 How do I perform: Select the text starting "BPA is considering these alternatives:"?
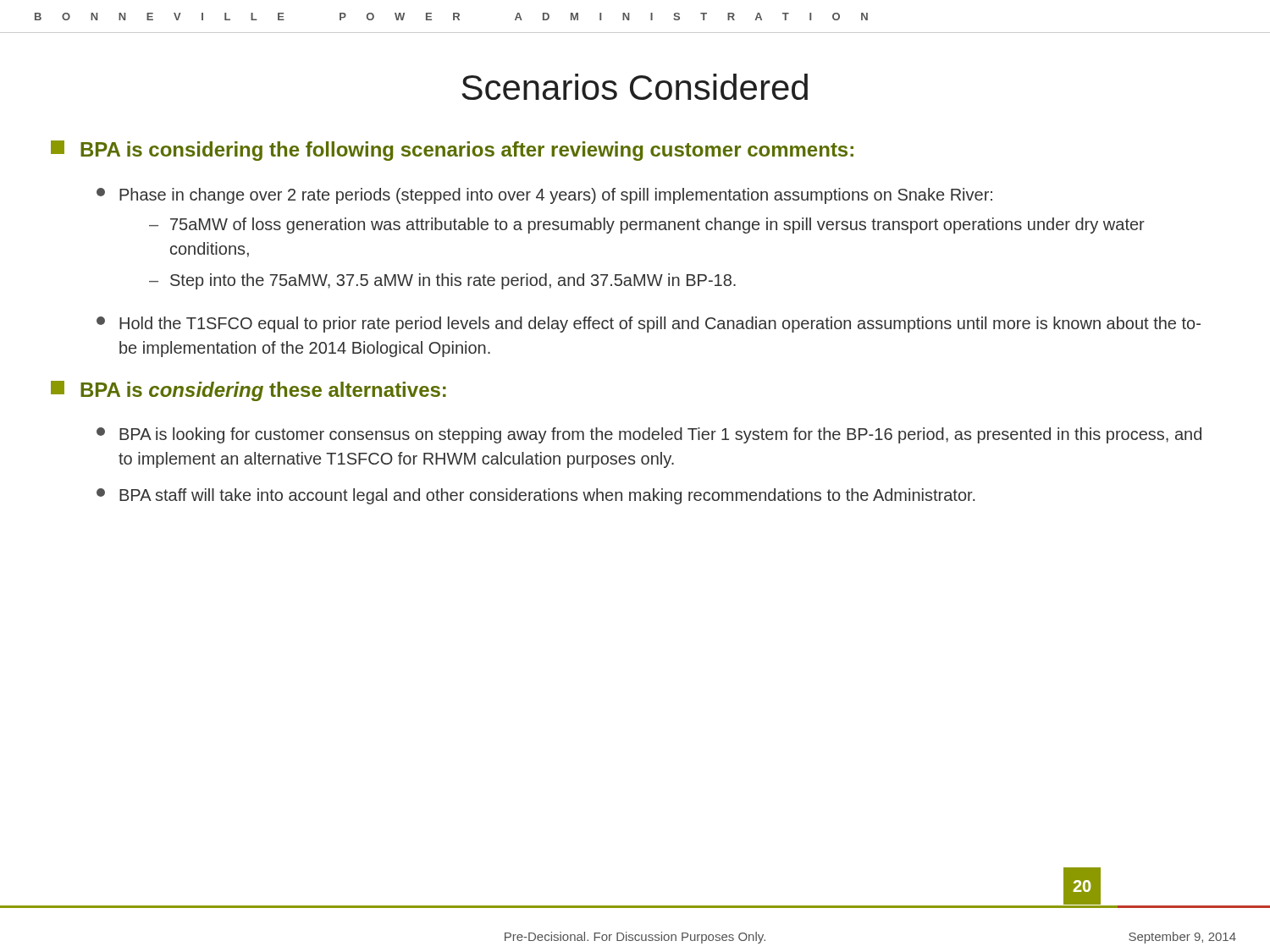tap(249, 390)
